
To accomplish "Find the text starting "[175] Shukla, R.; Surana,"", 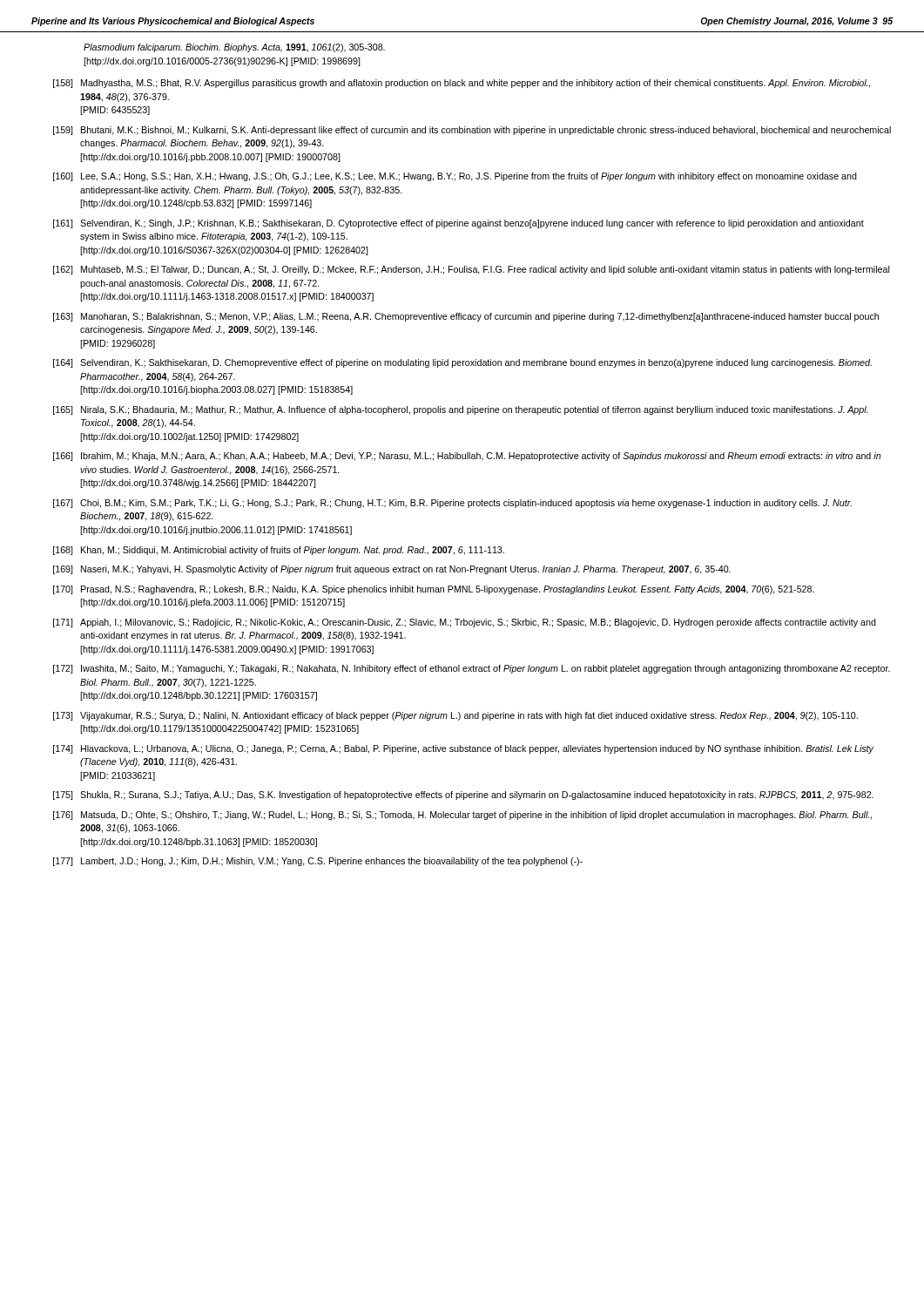I will [462, 796].
